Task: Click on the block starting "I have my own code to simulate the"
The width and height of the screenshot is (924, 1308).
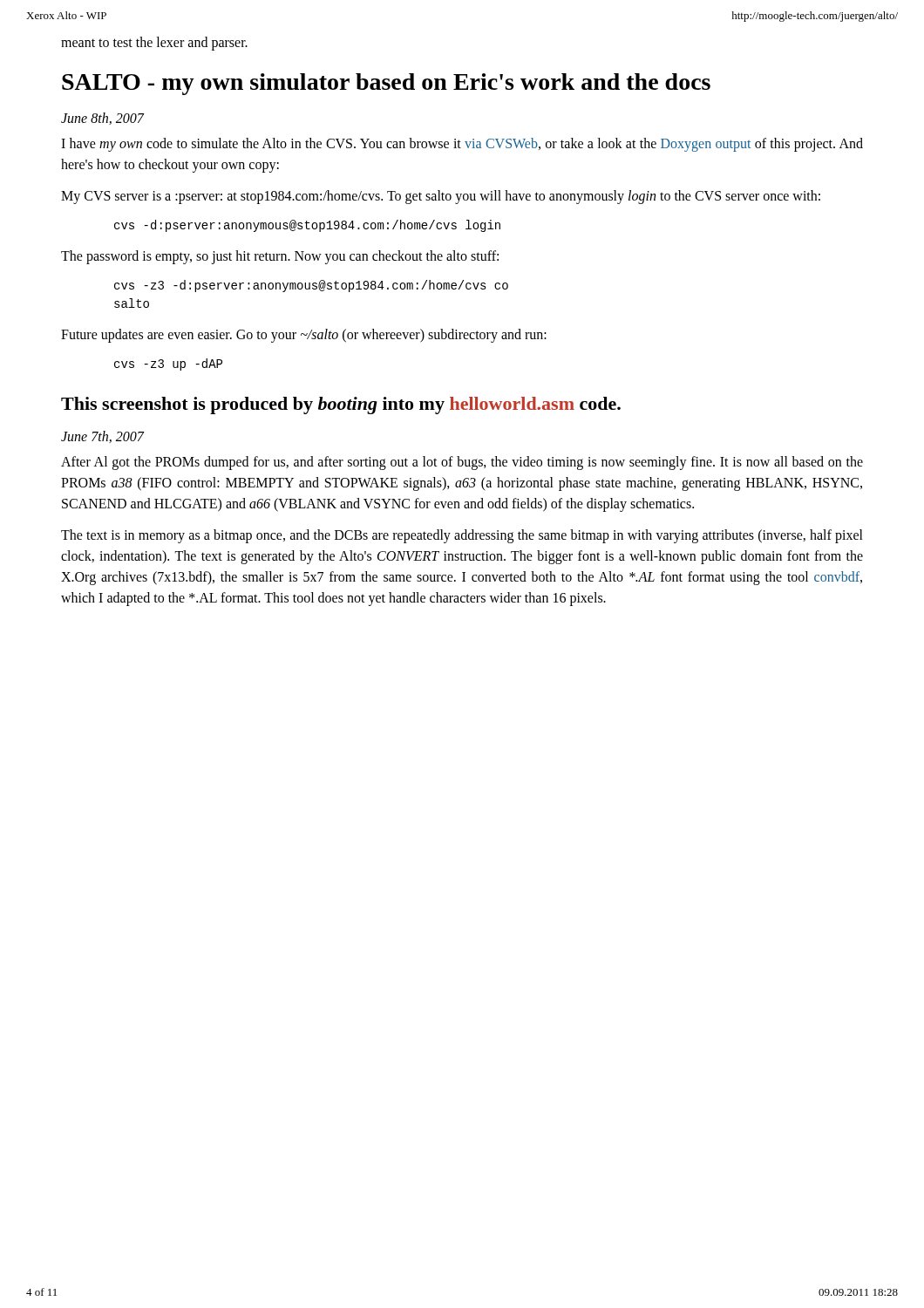Action: click(462, 154)
